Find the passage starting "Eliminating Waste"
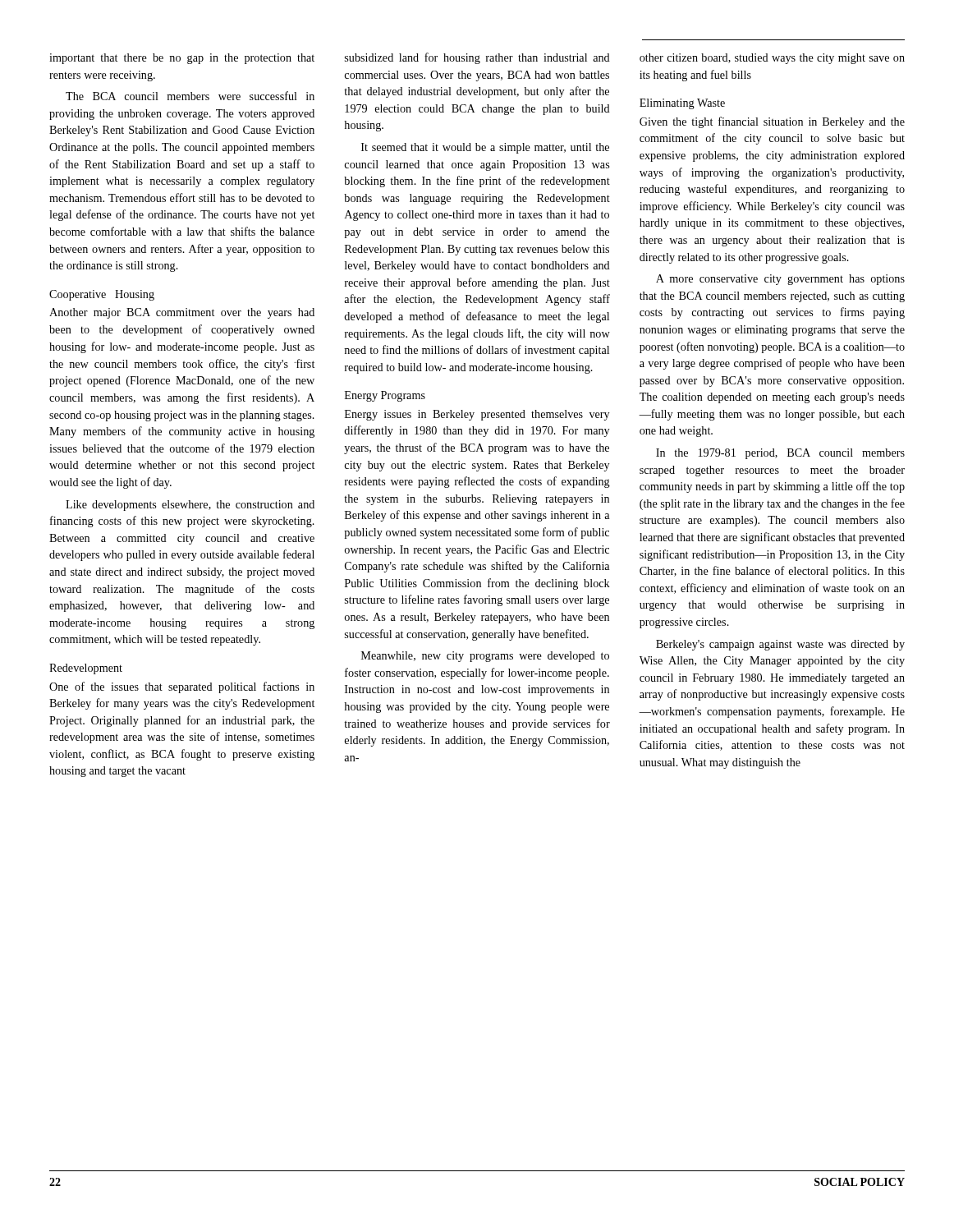This screenshot has width=954, height=1232. [x=682, y=103]
